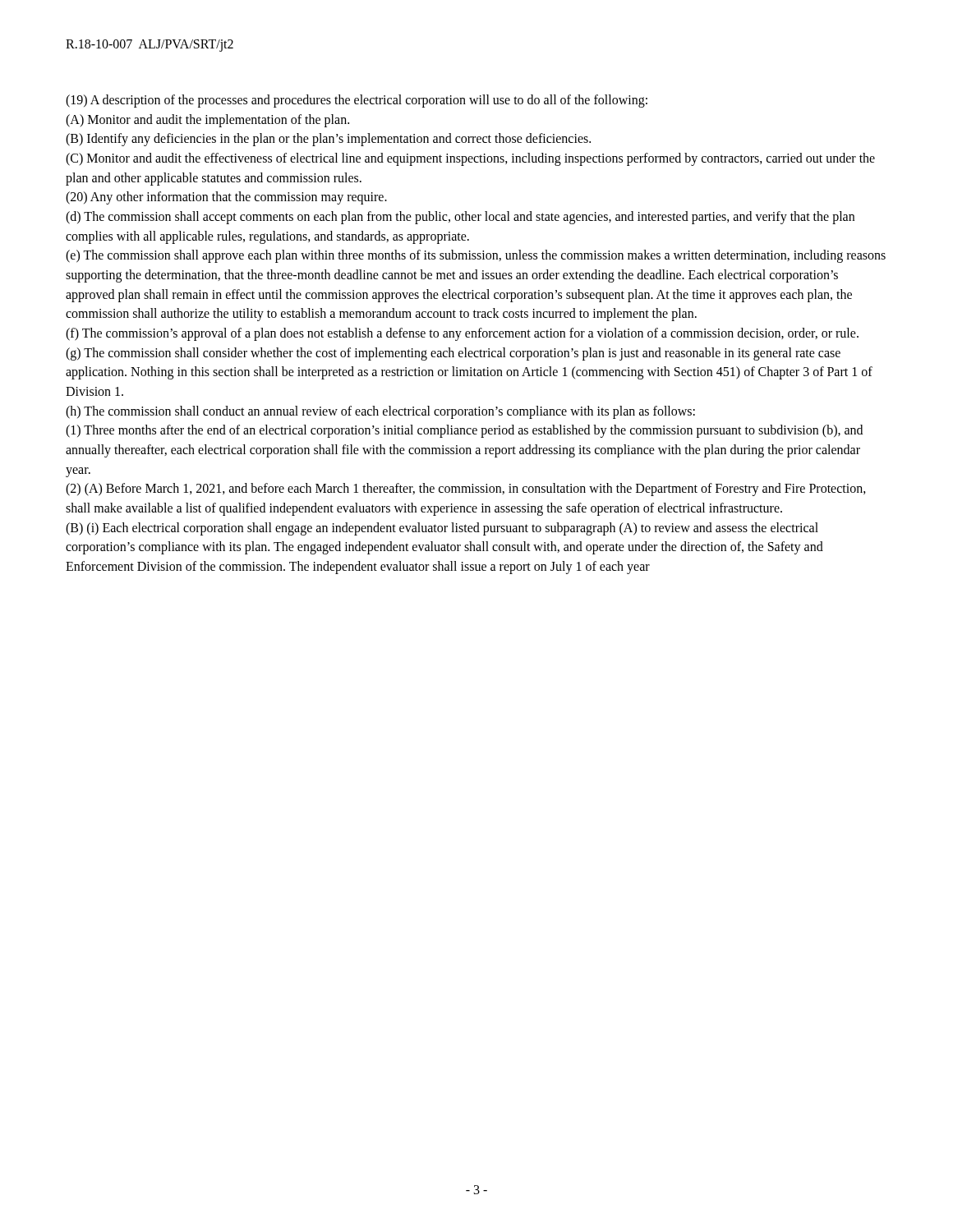Find the text block that reads "(19) A description"
This screenshot has width=953, height=1232.
coord(476,333)
